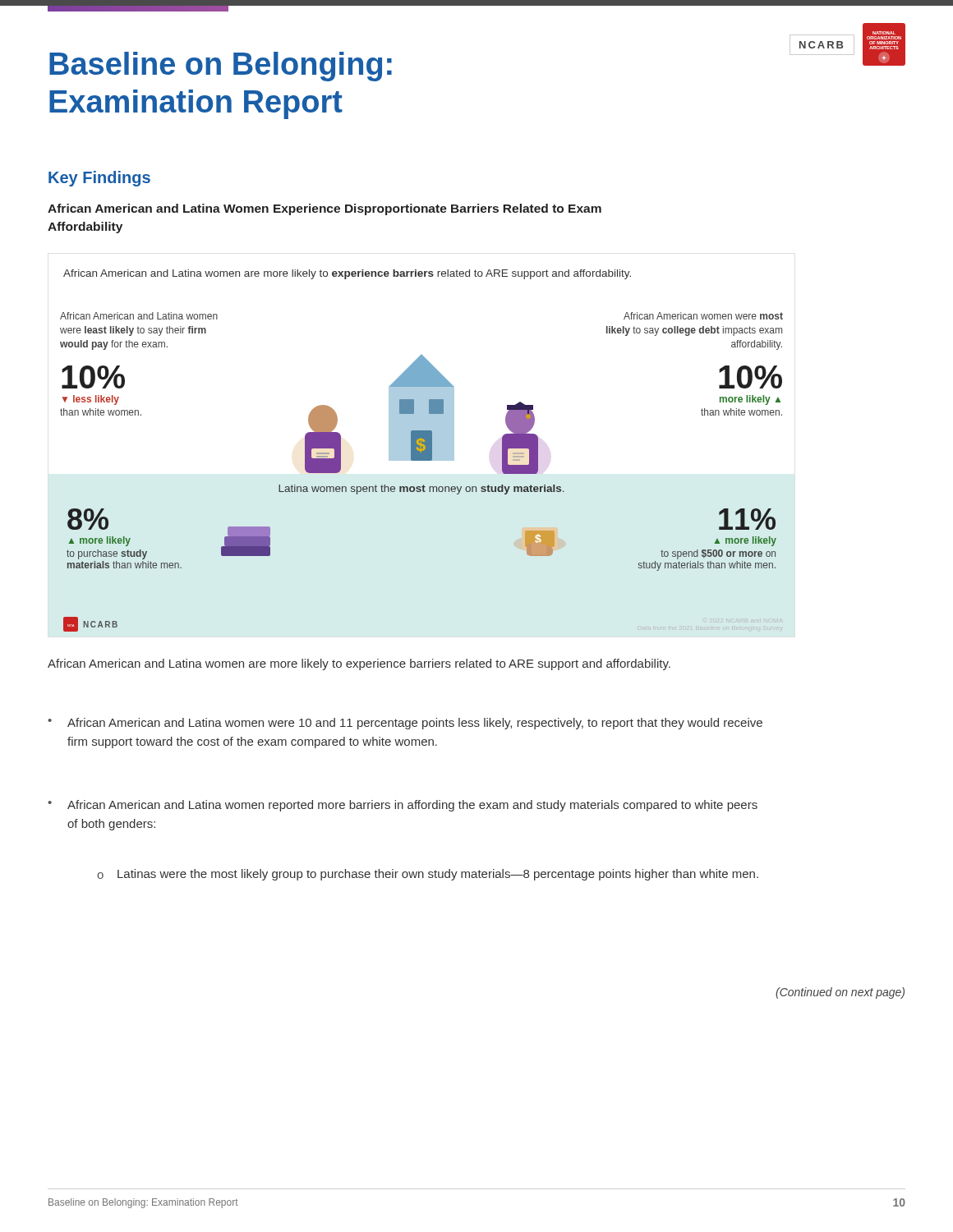Navigate to the text starting "Key Findings"
The width and height of the screenshot is (953, 1232).
(99, 177)
